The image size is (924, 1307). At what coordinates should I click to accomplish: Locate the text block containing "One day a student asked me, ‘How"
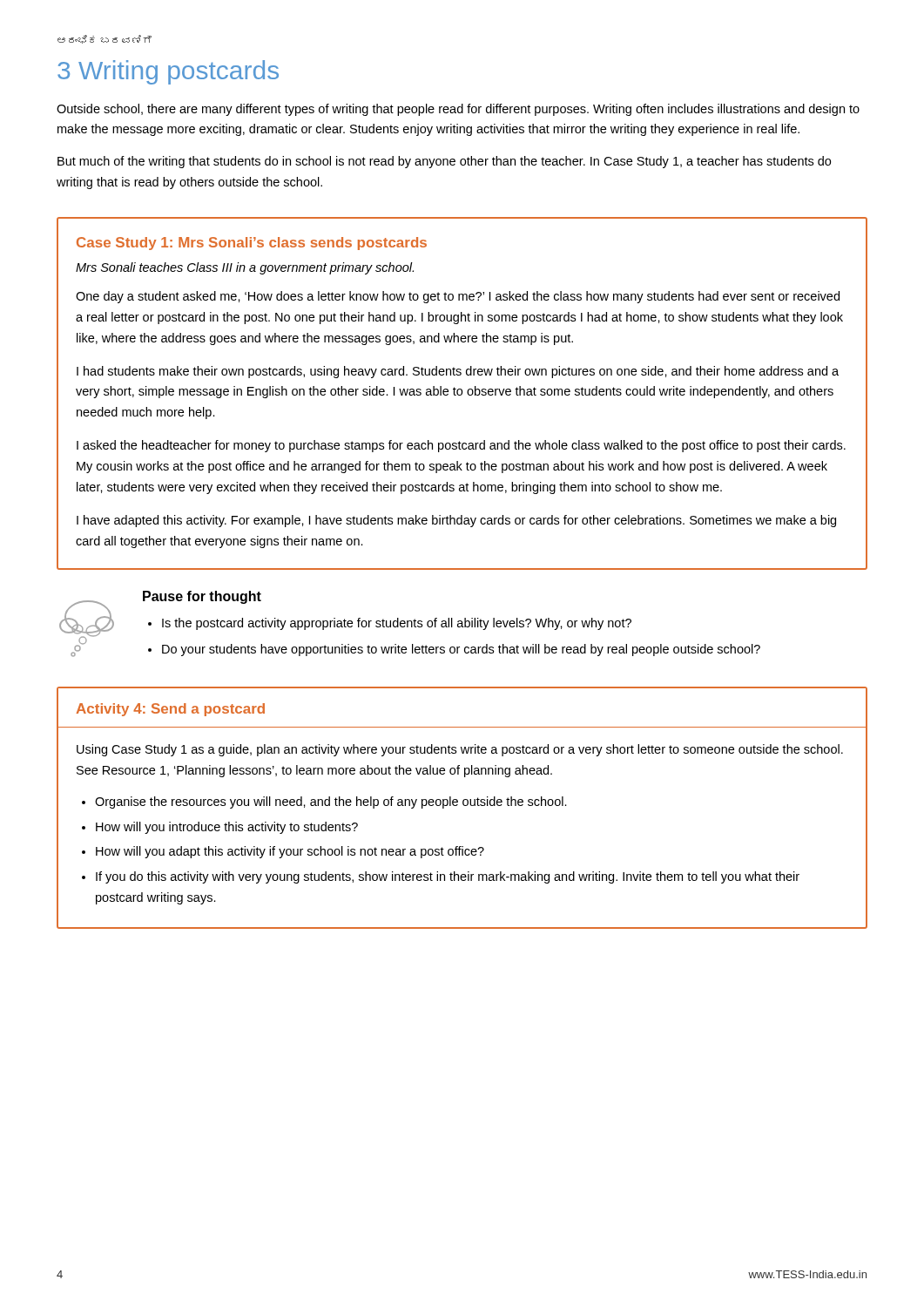click(459, 317)
